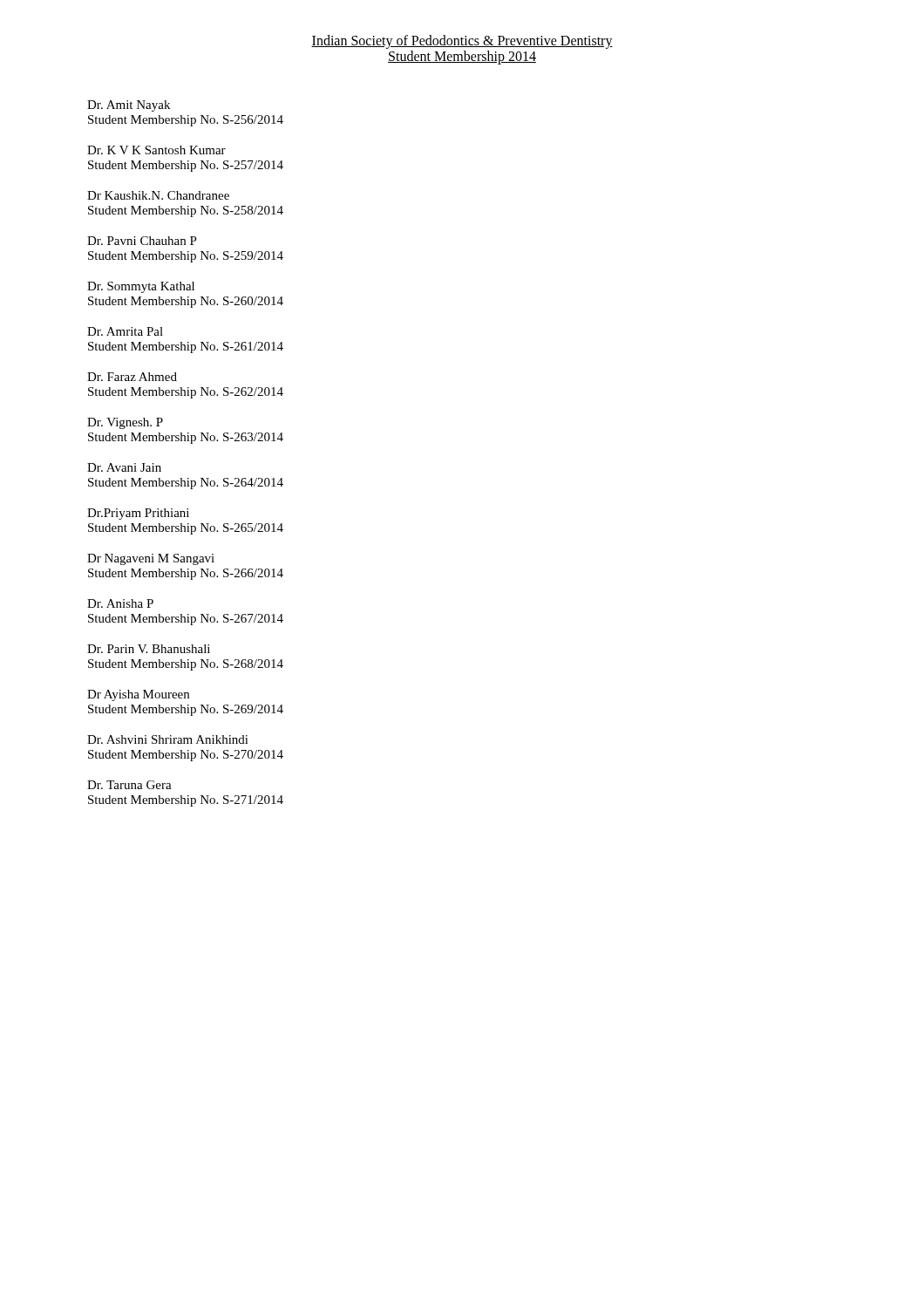
Task: Find the region starting "Dr. Ashvini Shriram Anikhindi Student Membership No."
Action: pos(168,739)
